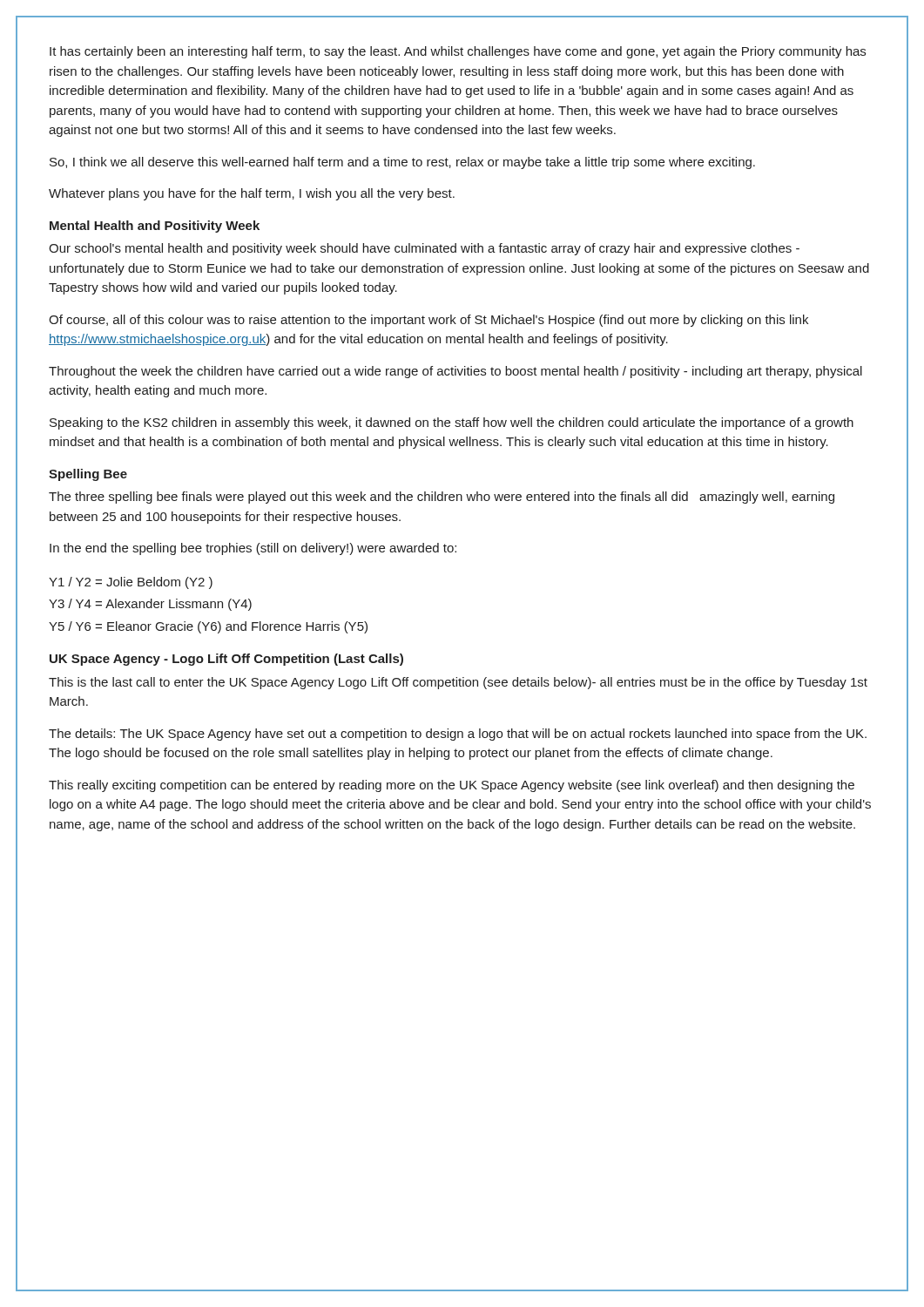924x1307 pixels.
Task: Find the text block that reads "This is the last call to enter"
Action: 458,691
